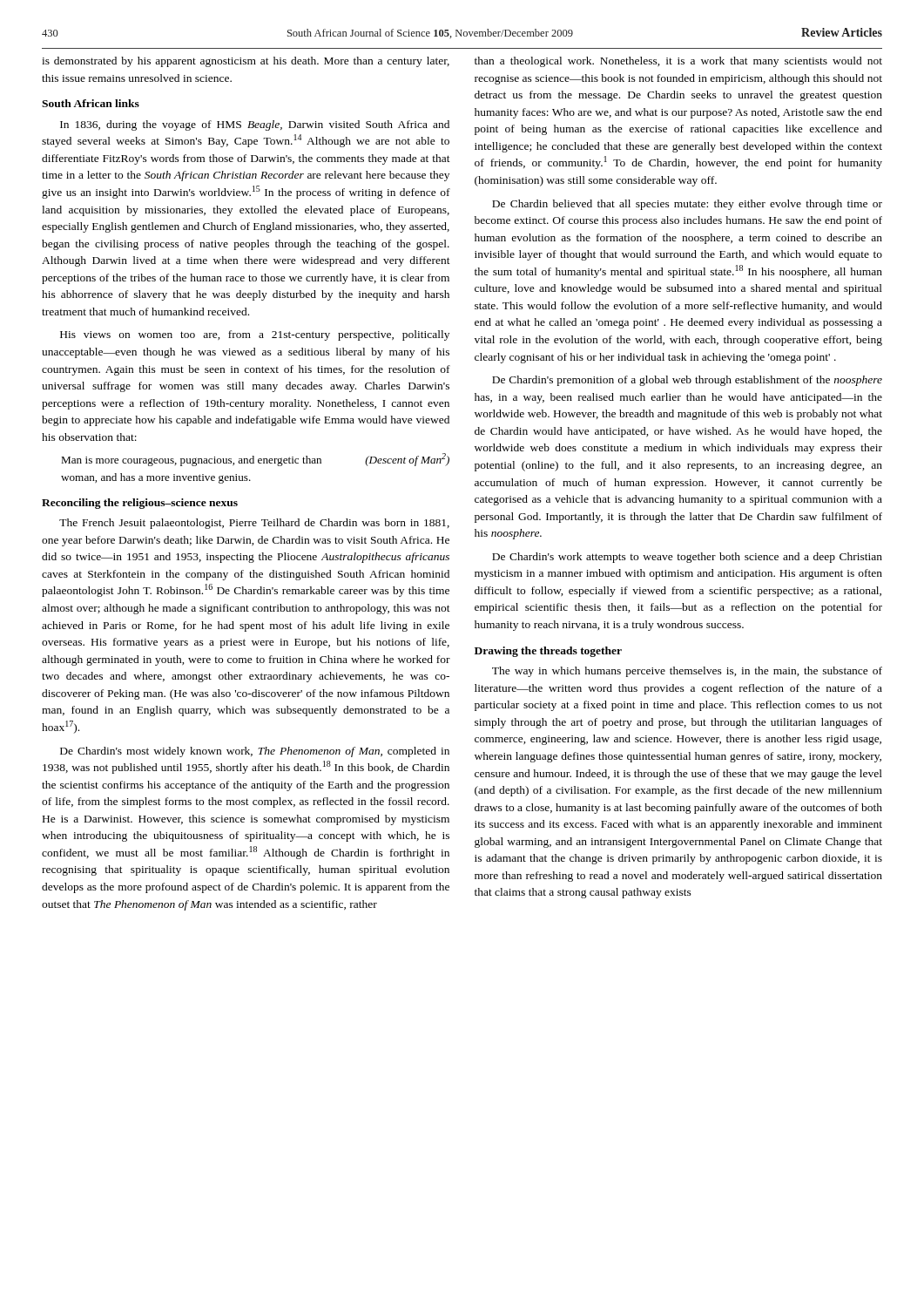
Task: Find the section header containing "Reconciling the religious–science nexus"
Action: [140, 502]
